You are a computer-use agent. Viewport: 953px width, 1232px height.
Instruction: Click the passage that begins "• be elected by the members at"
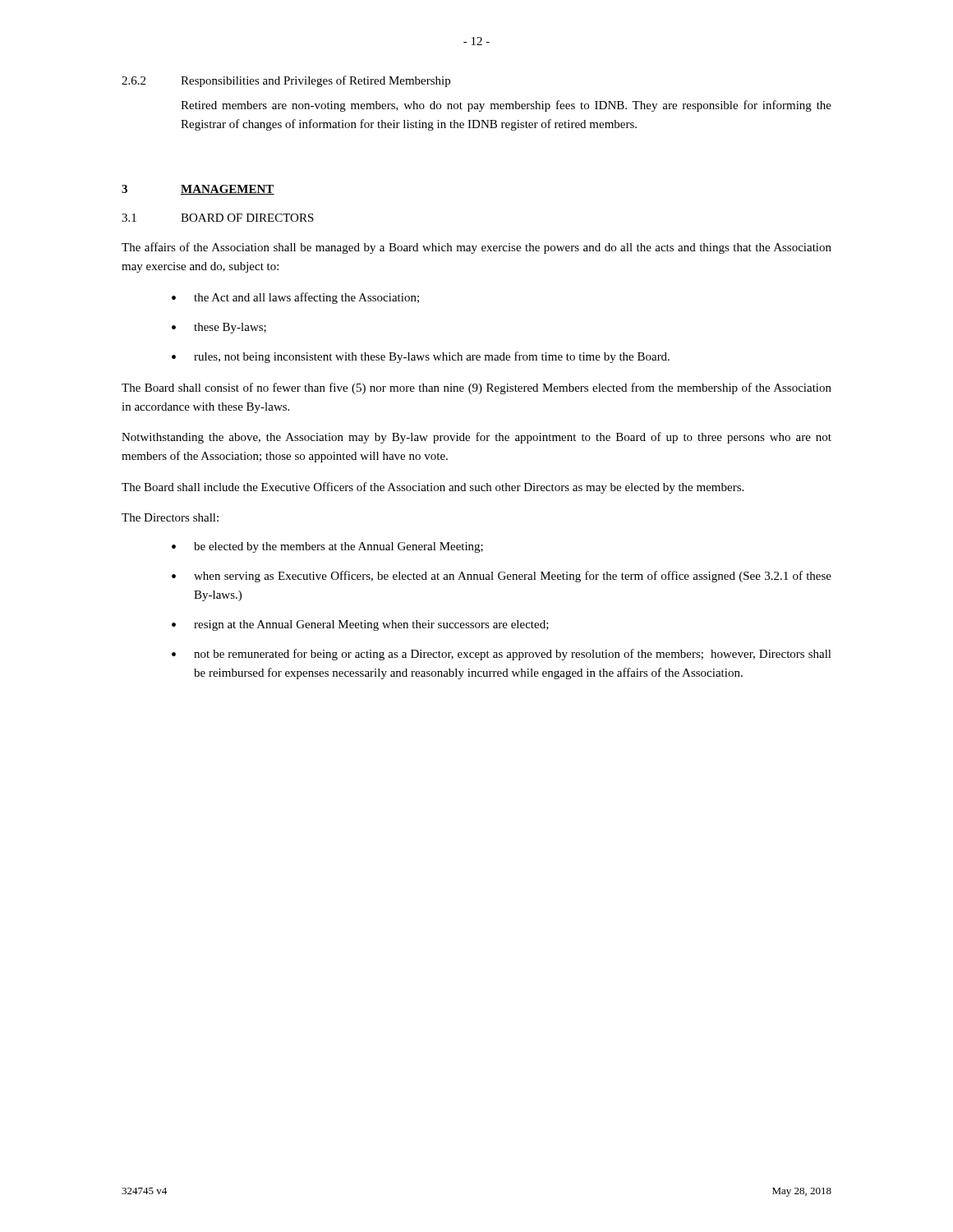click(x=327, y=547)
